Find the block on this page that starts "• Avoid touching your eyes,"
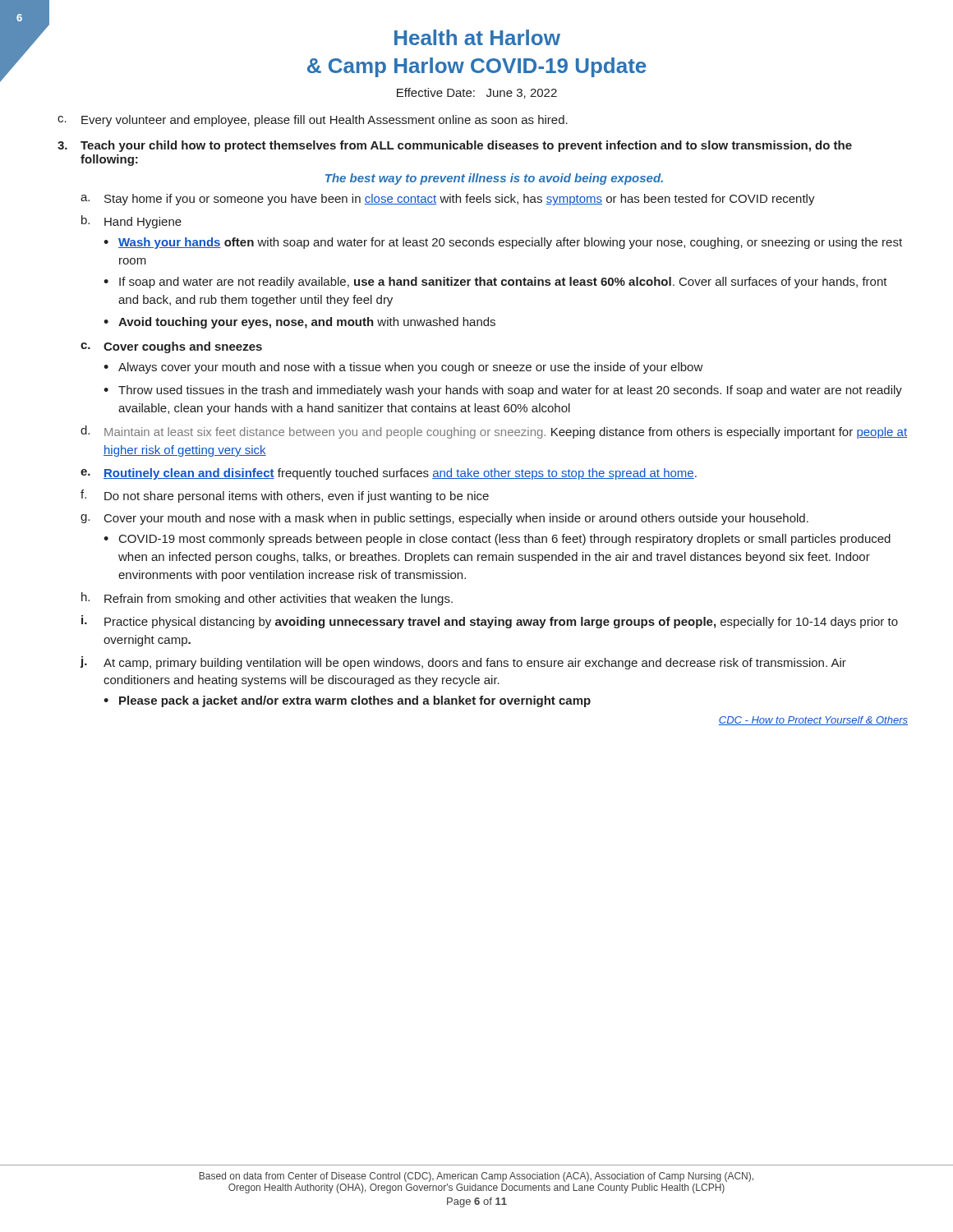This screenshot has height=1232, width=953. click(300, 322)
